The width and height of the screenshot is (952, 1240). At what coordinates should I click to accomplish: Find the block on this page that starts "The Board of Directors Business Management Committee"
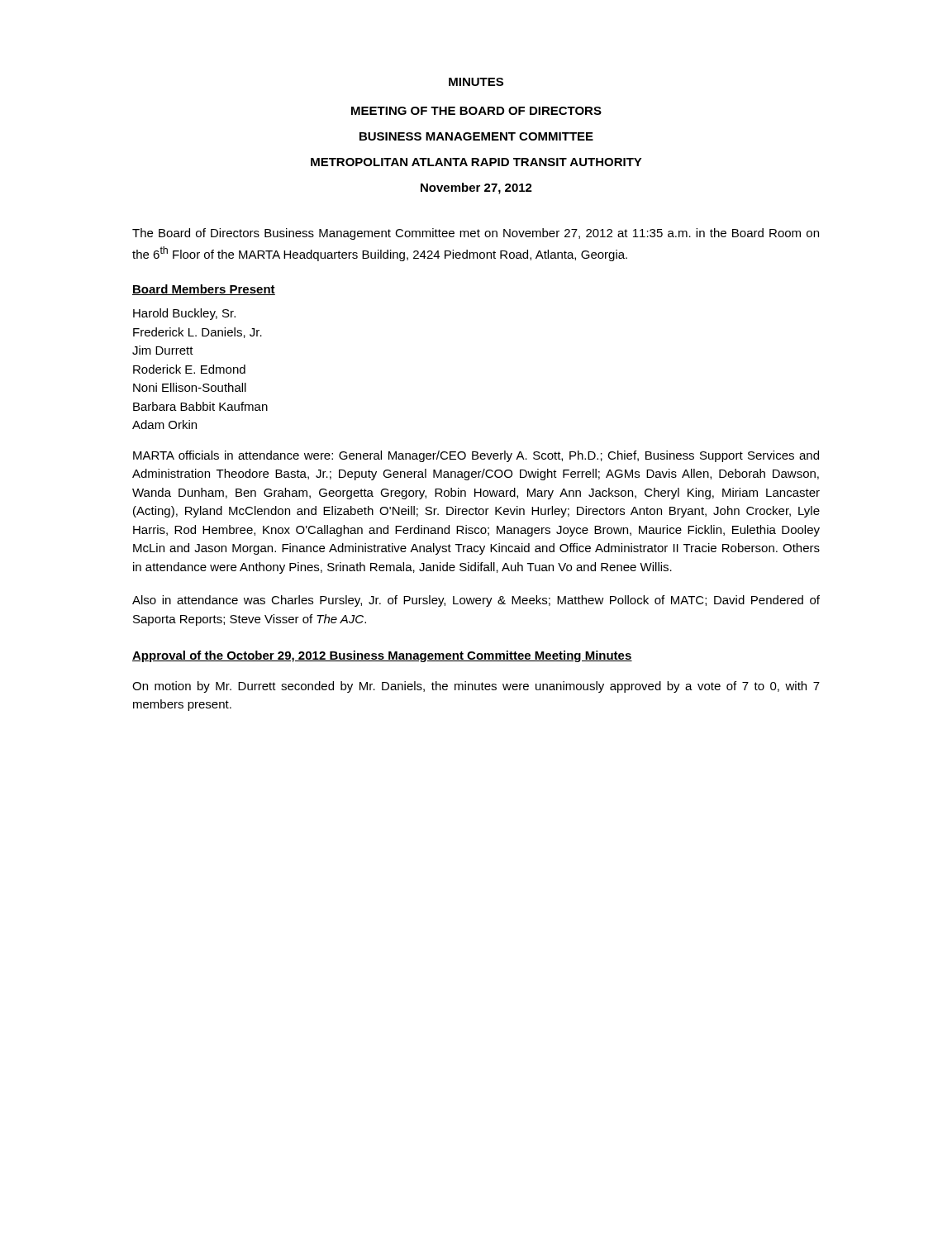(476, 243)
